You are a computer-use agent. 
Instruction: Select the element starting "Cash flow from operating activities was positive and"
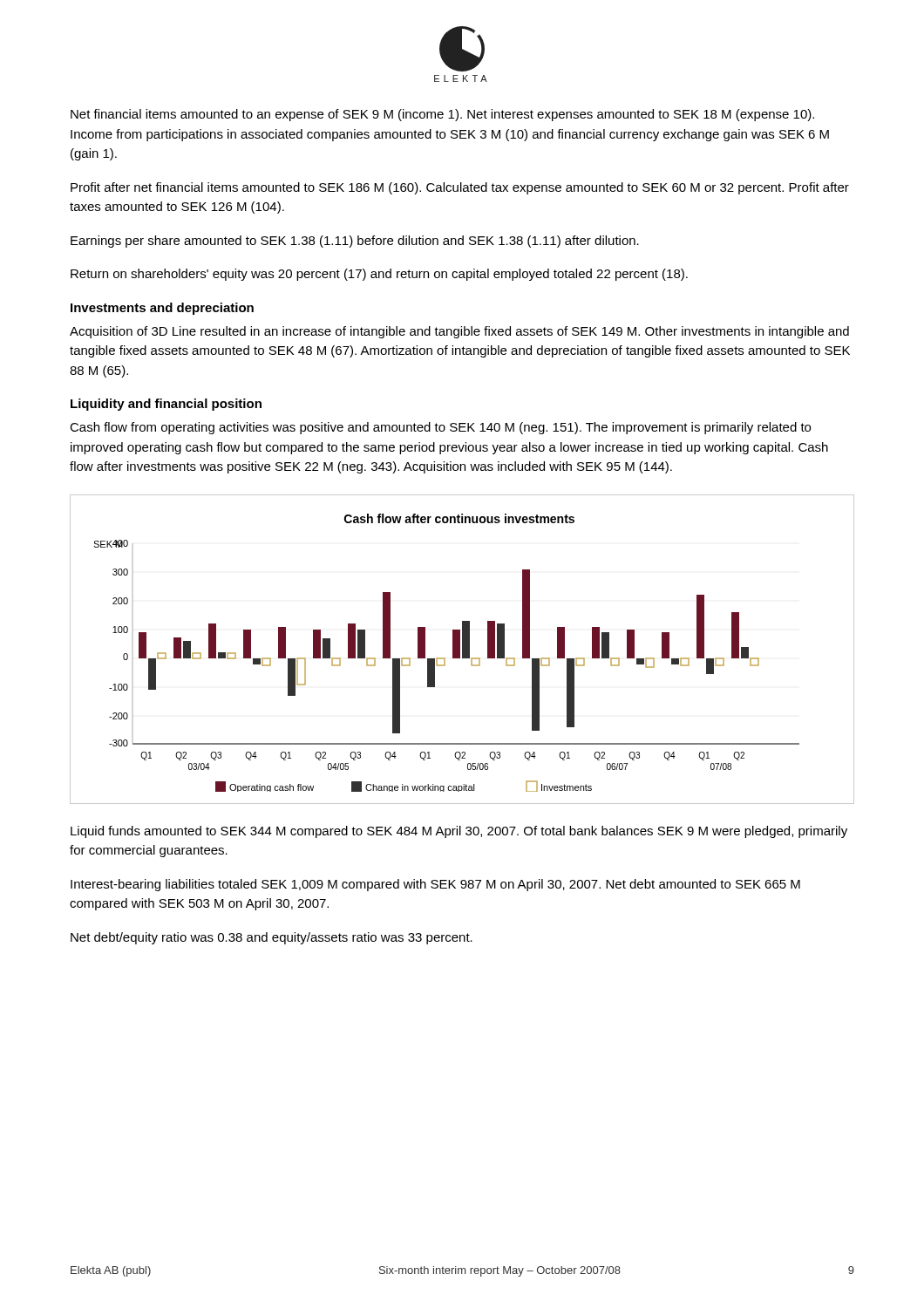462,447
